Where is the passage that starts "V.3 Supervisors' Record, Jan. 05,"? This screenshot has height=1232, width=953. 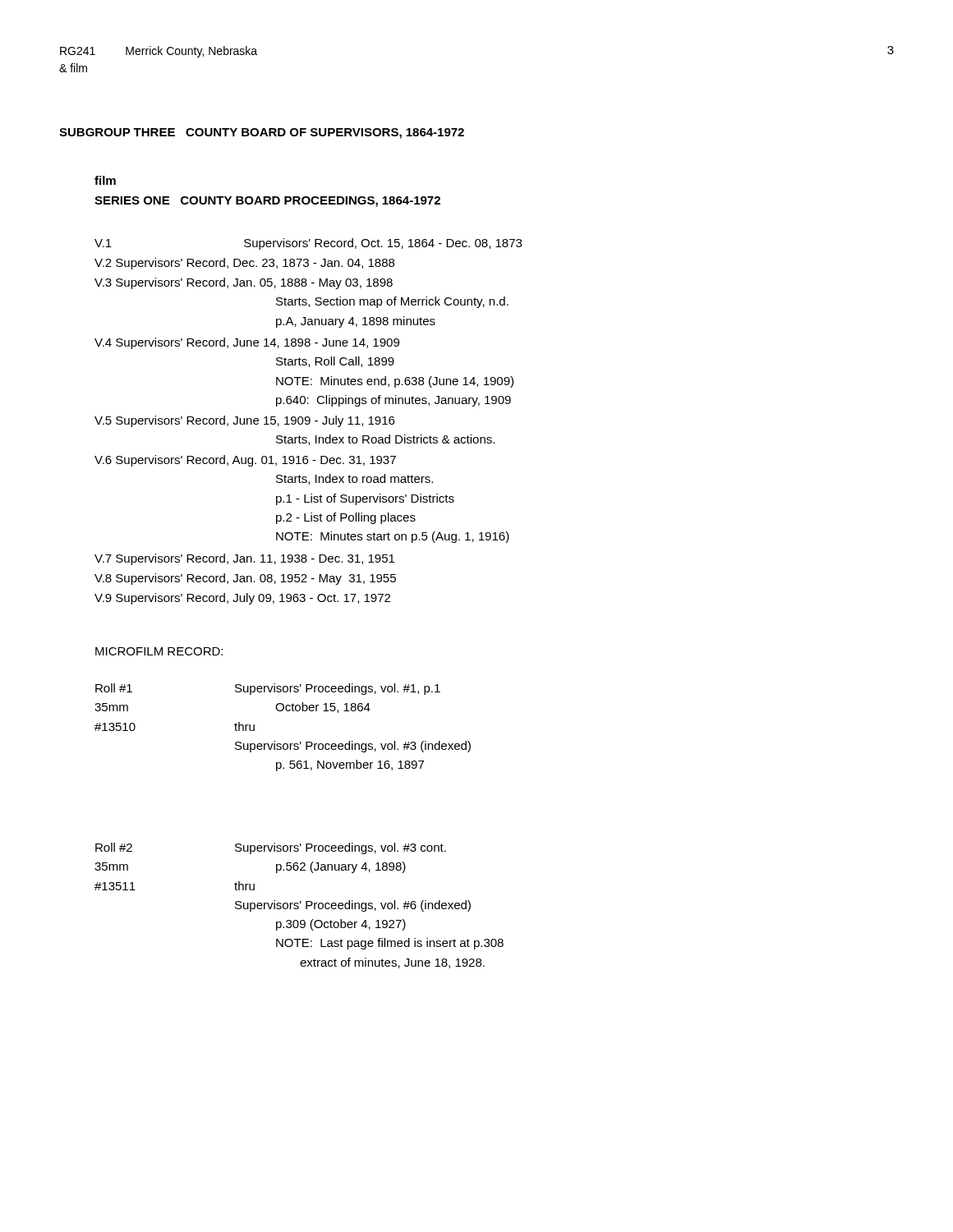(302, 301)
